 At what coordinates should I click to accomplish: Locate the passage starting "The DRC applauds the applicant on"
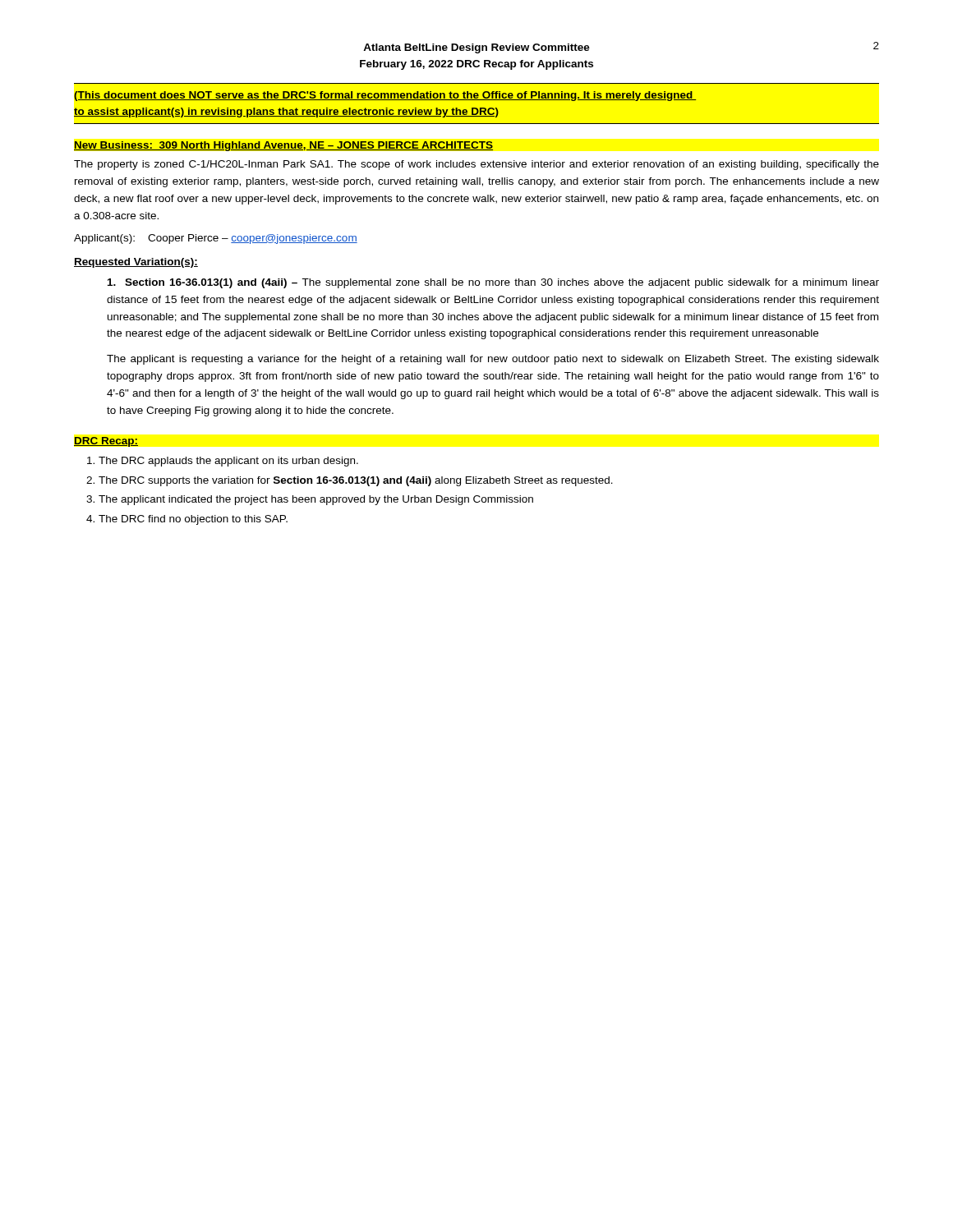[x=229, y=460]
